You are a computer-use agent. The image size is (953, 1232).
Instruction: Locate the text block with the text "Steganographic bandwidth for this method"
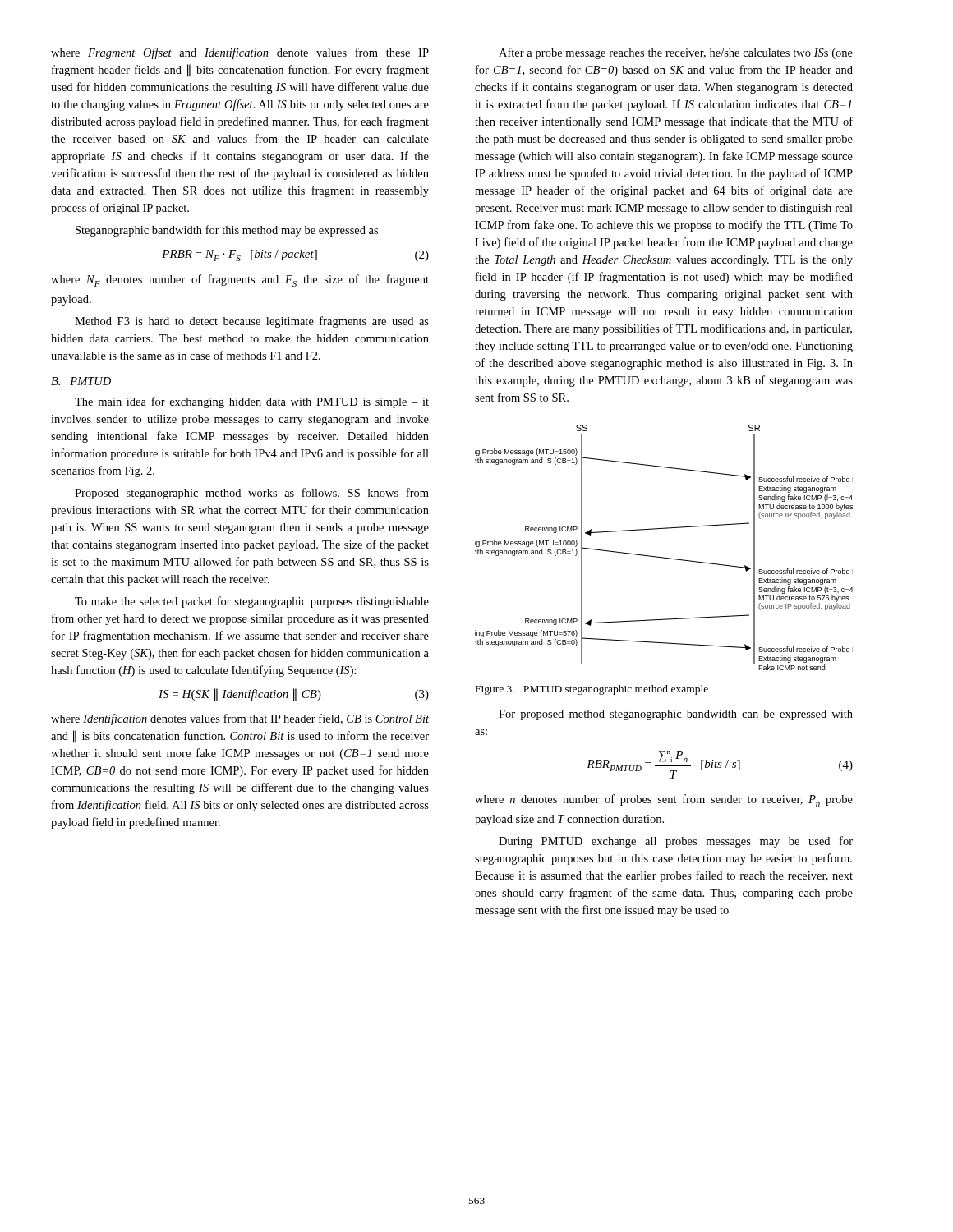tap(240, 231)
